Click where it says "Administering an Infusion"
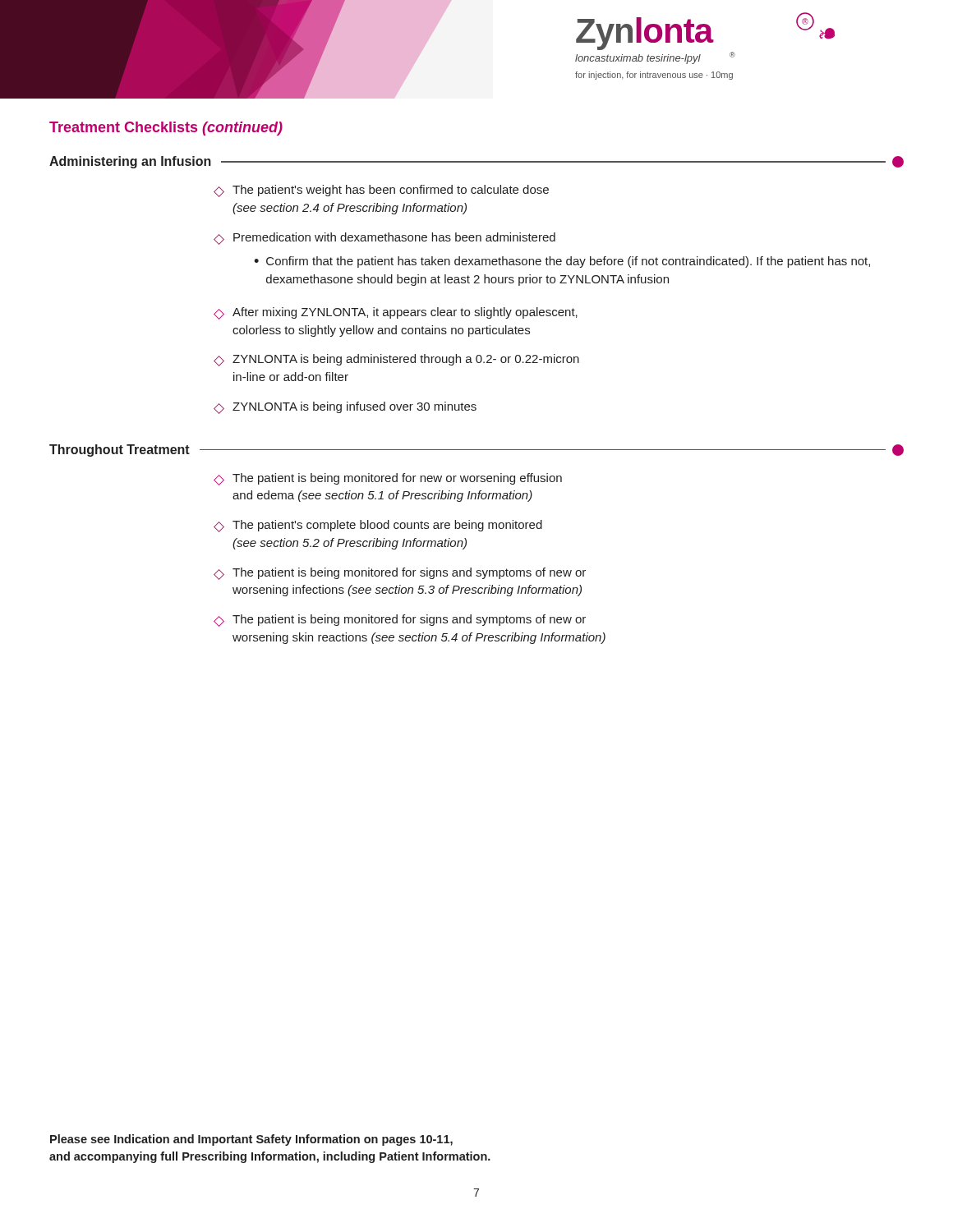The image size is (953, 1232). pyautogui.click(x=476, y=161)
